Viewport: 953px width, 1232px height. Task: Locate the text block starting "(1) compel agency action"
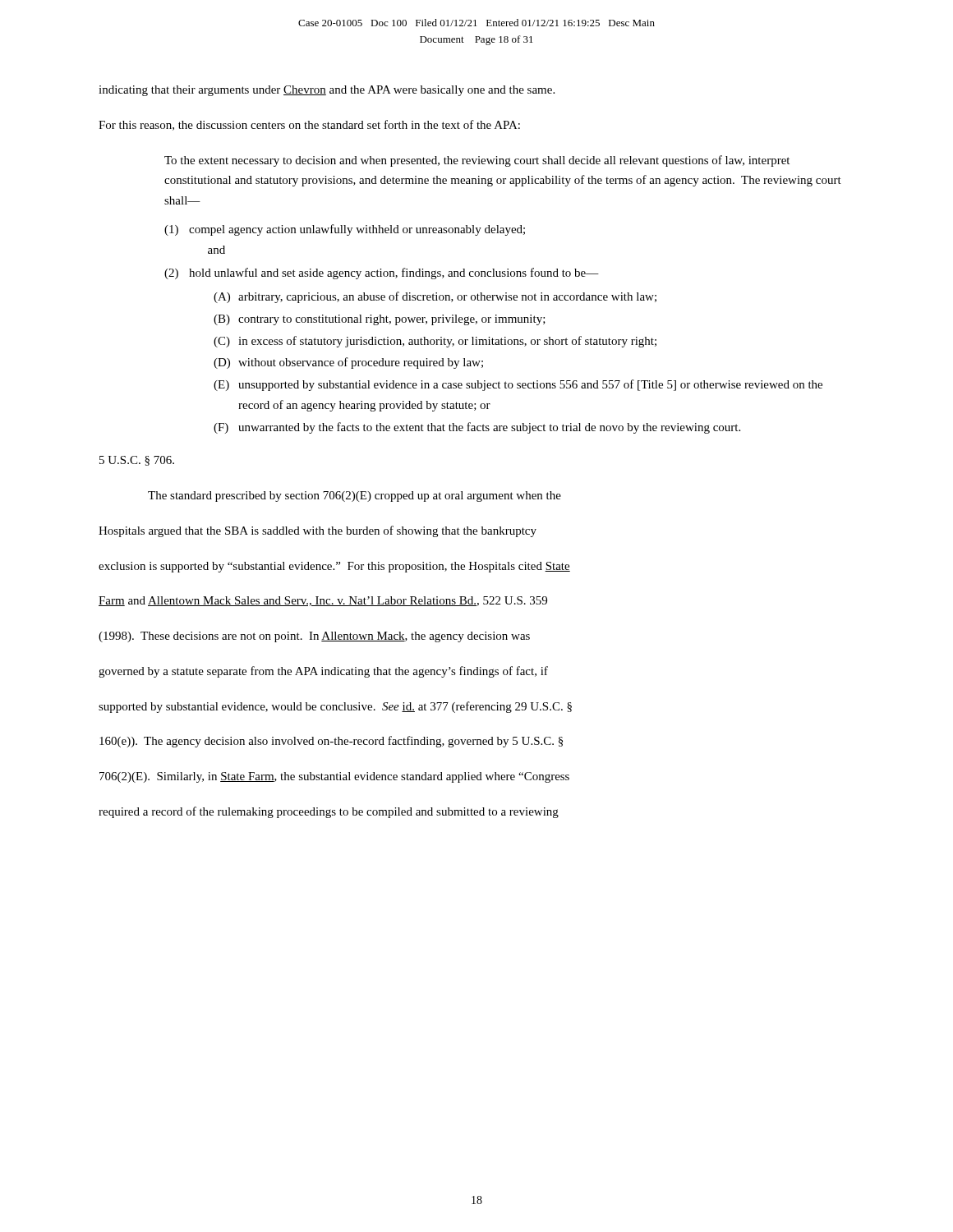click(x=509, y=239)
